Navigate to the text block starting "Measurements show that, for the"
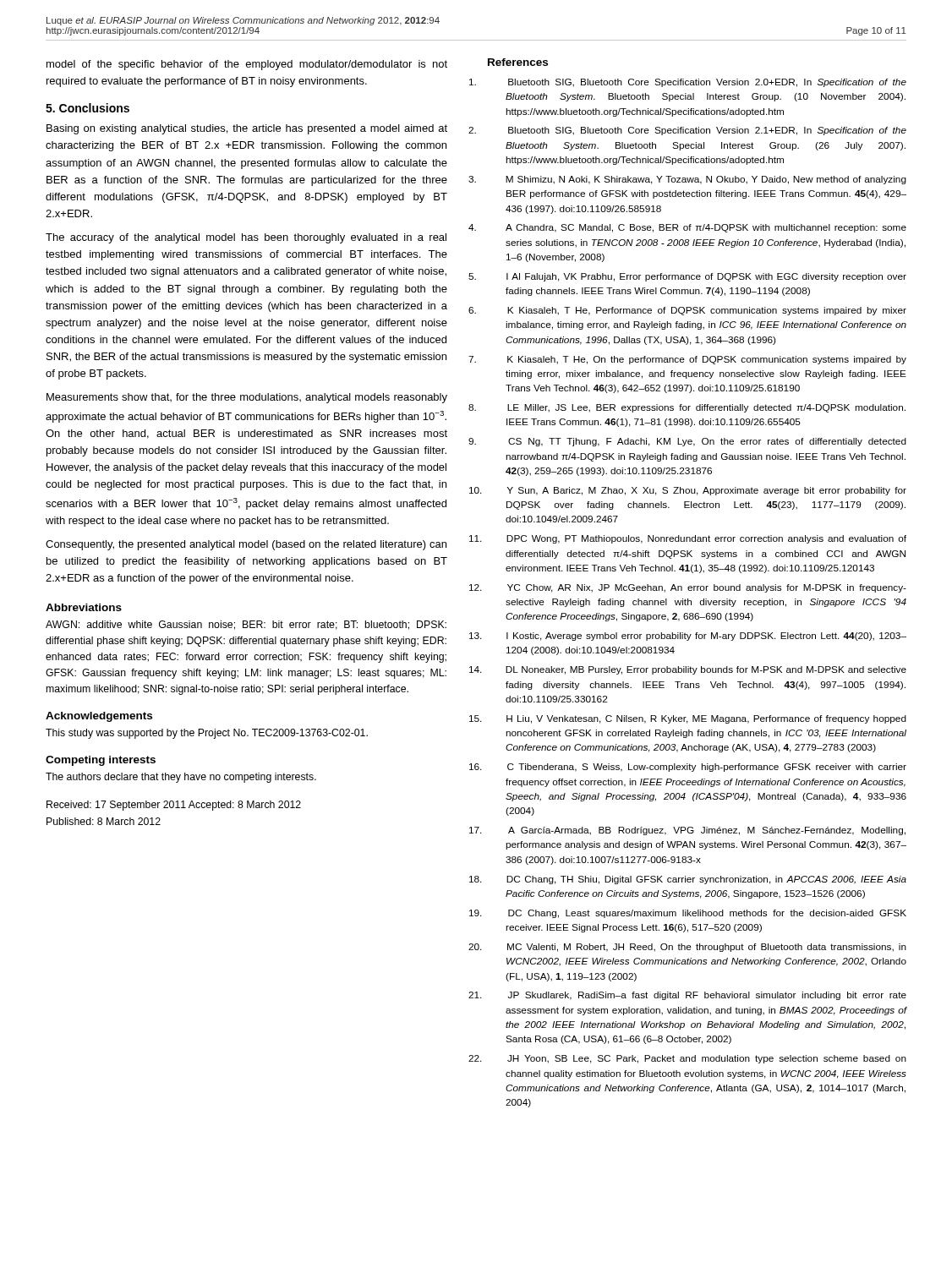This screenshot has height=1268, width=952. pyautogui.click(x=246, y=459)
